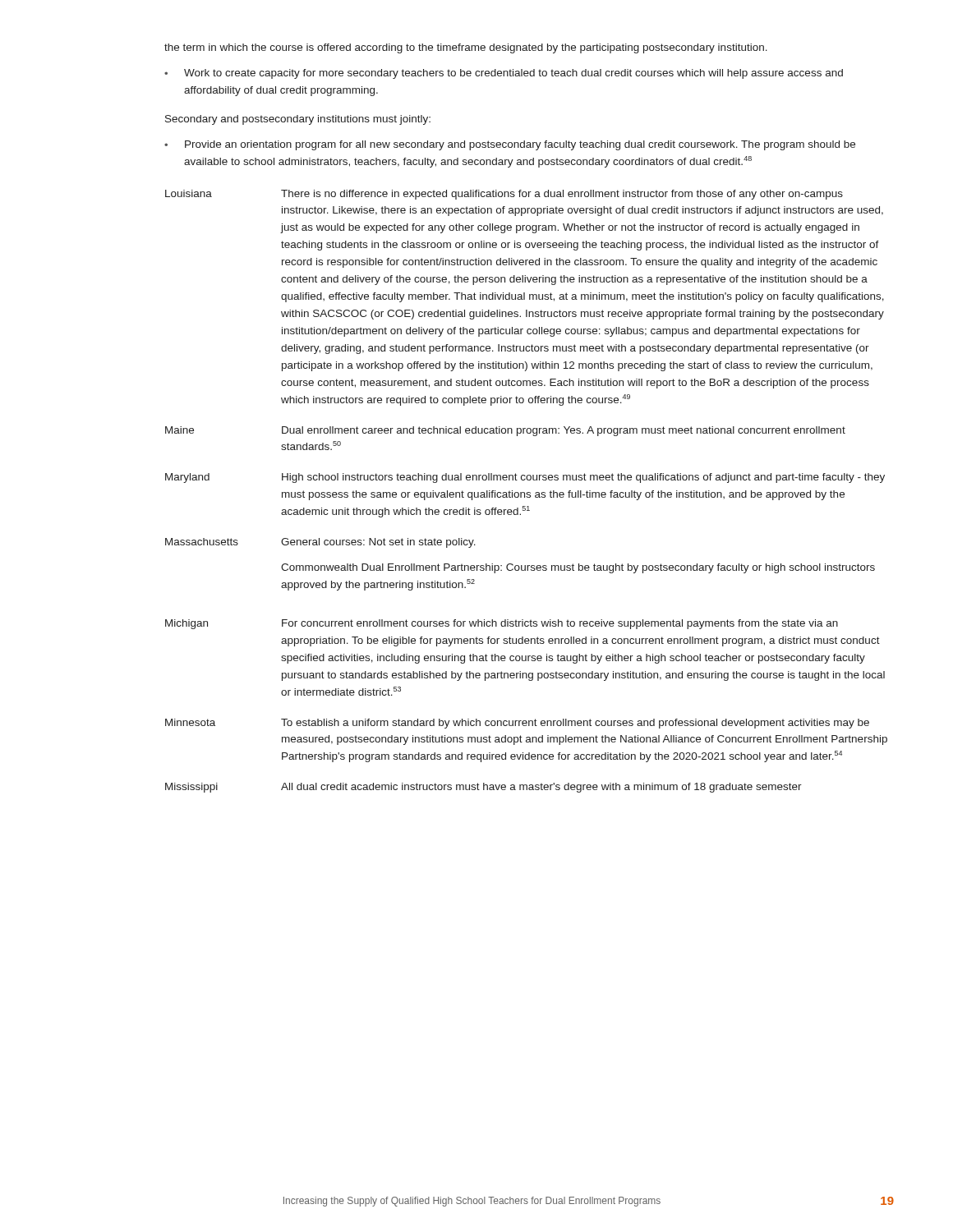Where is the passage that starts "Louisiana There is no difference in"?
This screenshot has height=1232, width=953.
click(x=529, y=297)
